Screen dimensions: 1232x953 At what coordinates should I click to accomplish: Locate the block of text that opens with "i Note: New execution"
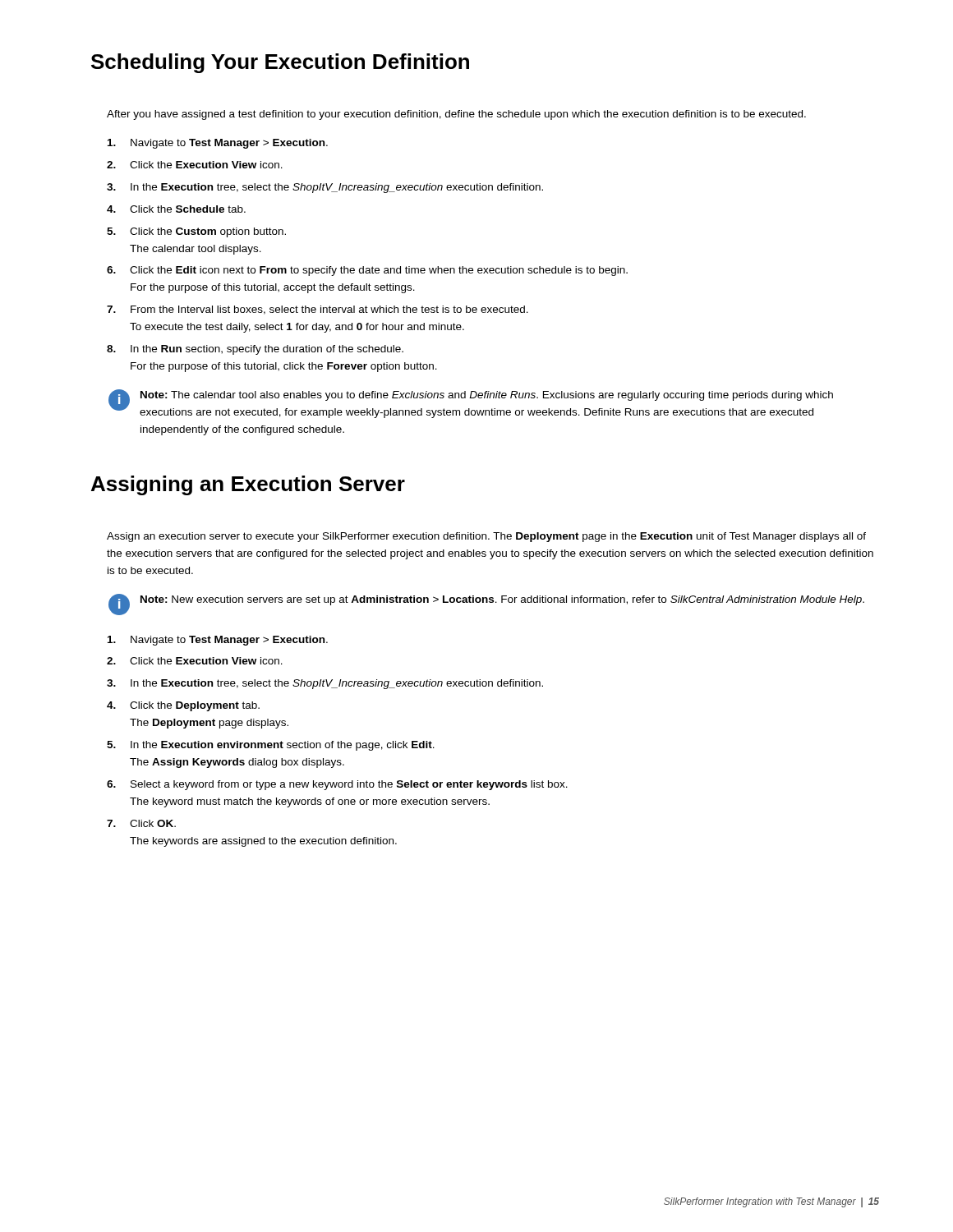(x=493, y=604)
